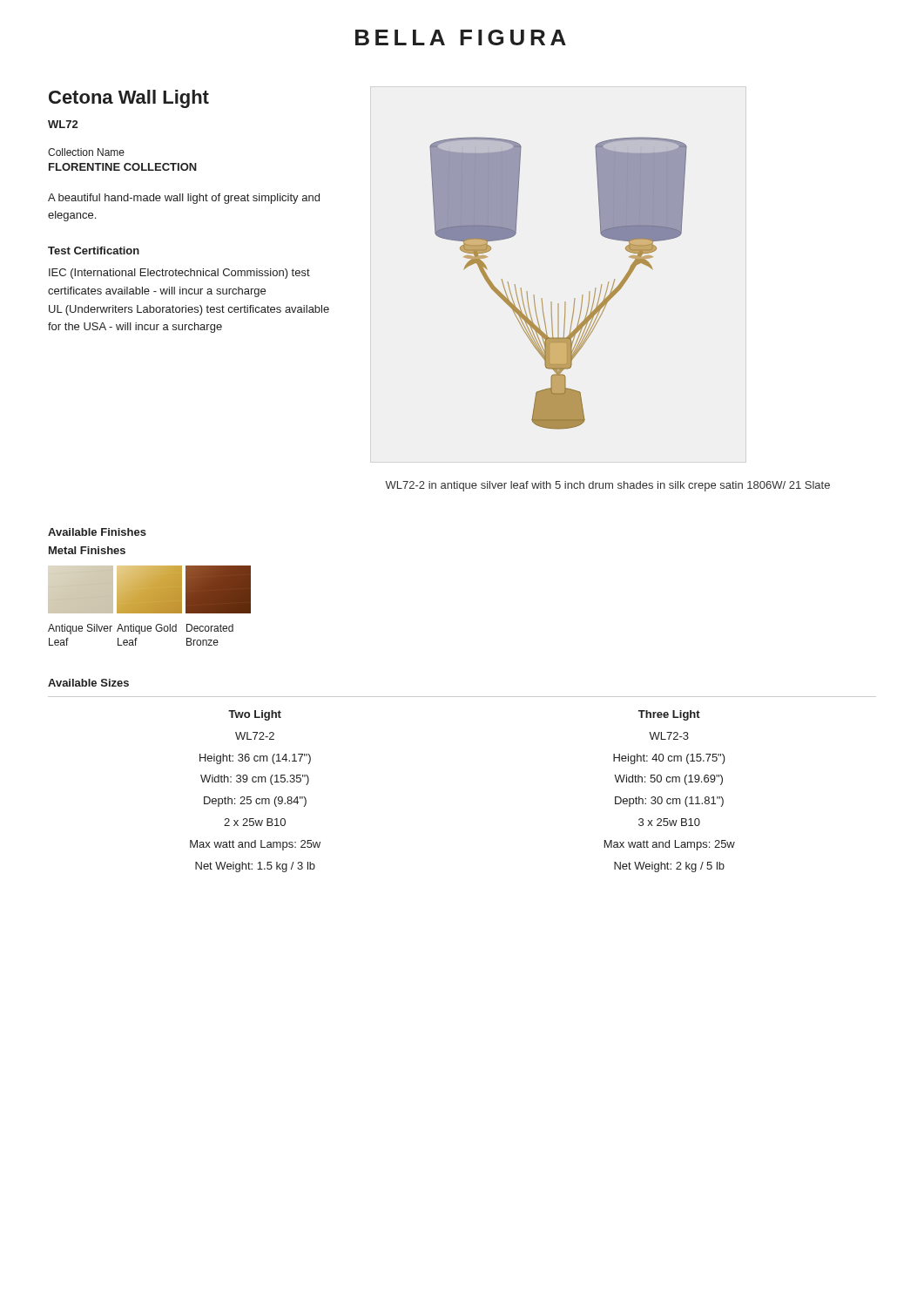
Task: Select the block starting "IEC (International Electrotechnical Commission) test"
Action: [189, 299]
